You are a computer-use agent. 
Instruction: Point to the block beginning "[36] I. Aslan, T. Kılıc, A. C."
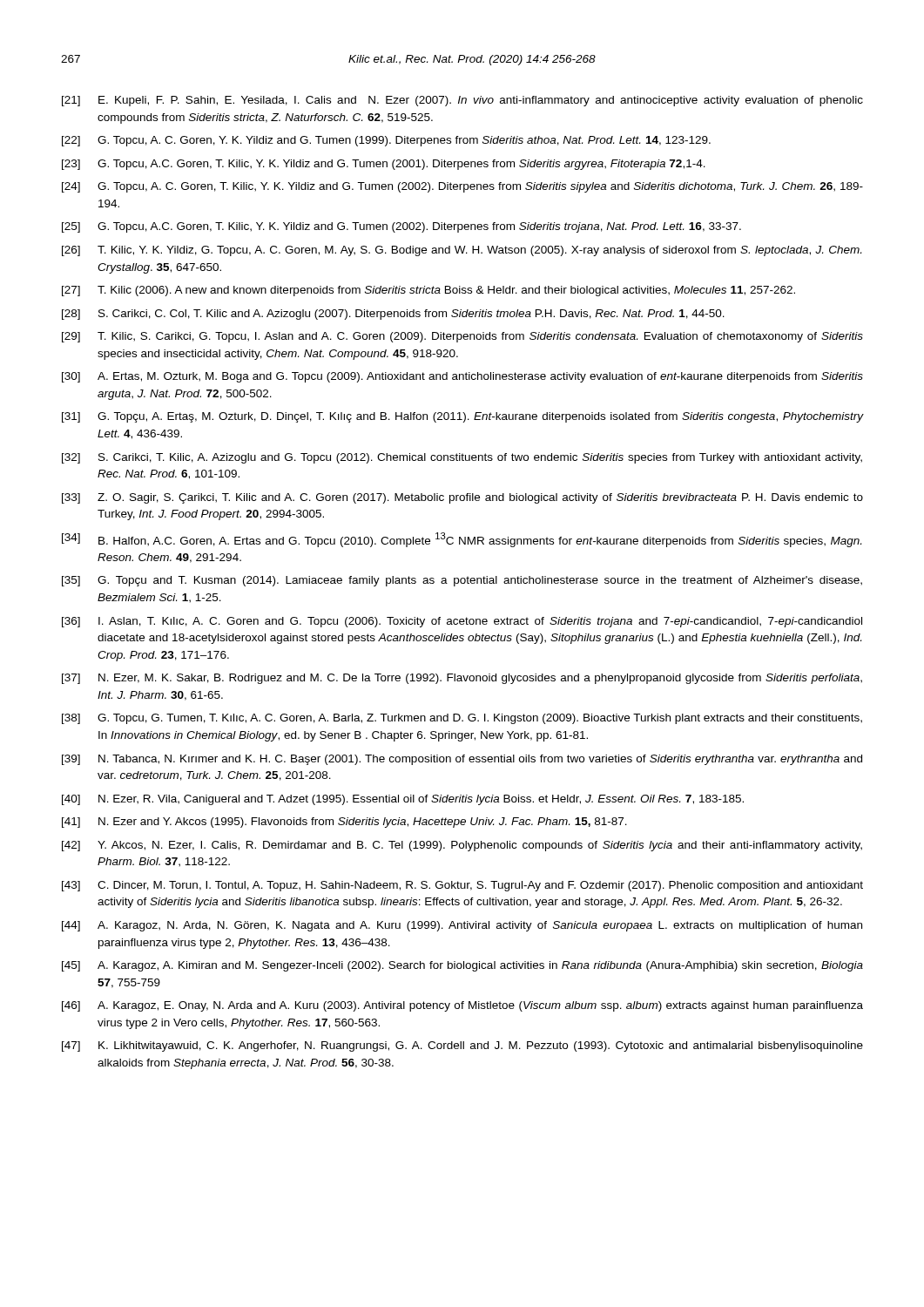462,638
